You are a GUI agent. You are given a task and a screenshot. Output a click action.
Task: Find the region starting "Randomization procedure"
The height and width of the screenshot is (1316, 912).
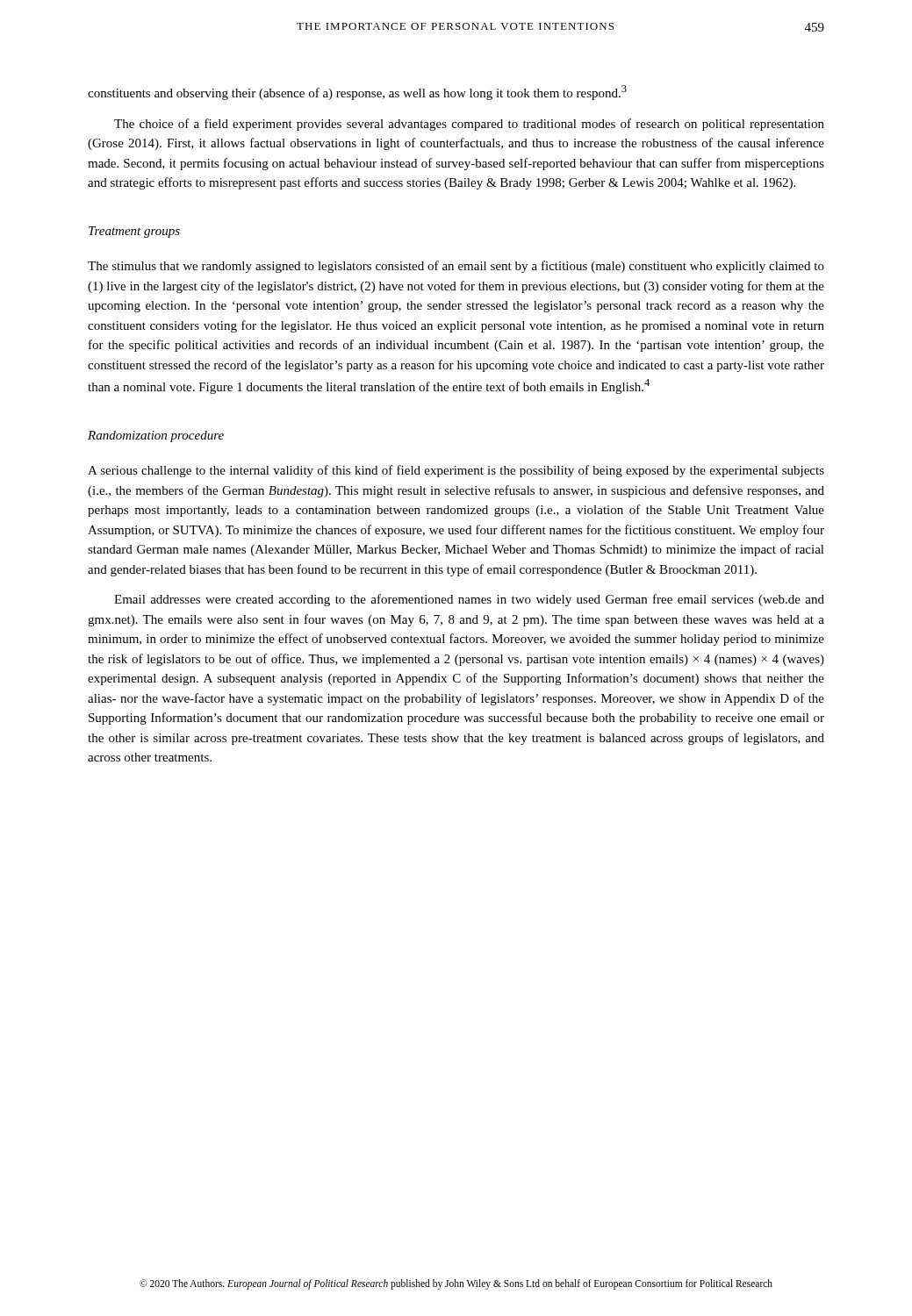tap(156, 435)
